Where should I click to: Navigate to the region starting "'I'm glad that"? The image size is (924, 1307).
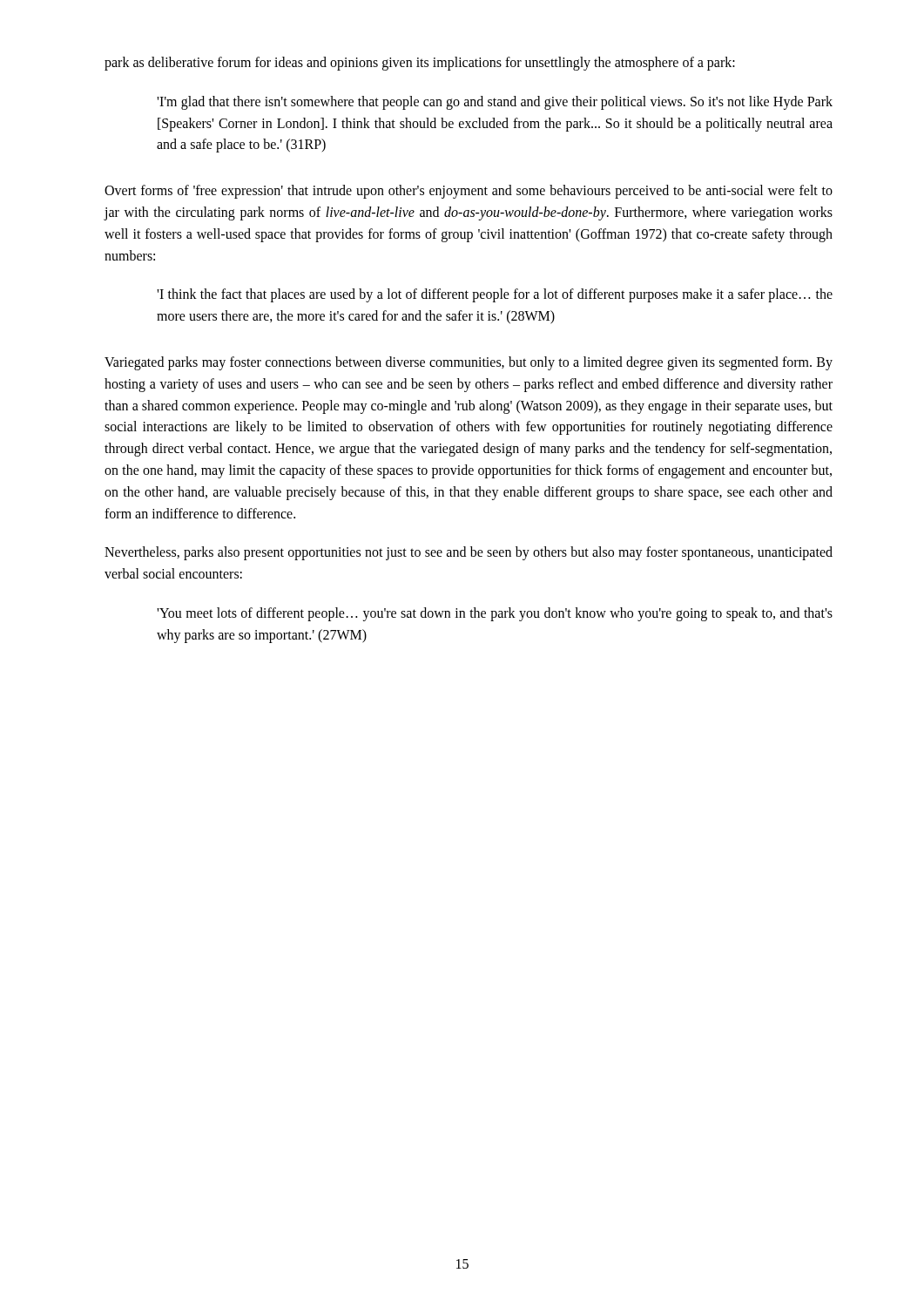click(495, 123)
